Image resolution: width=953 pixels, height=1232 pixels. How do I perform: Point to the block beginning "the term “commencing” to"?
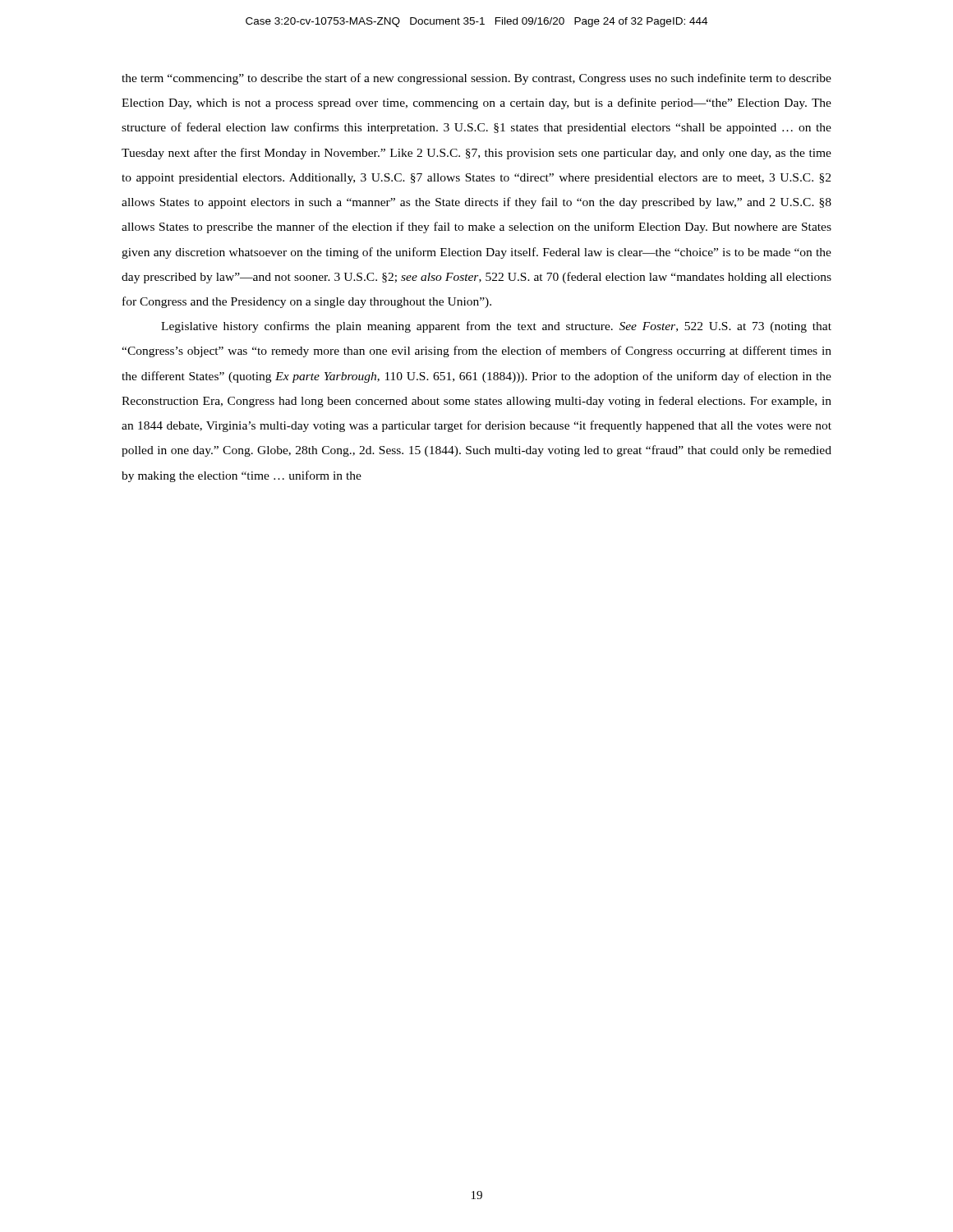pos(476,277)
